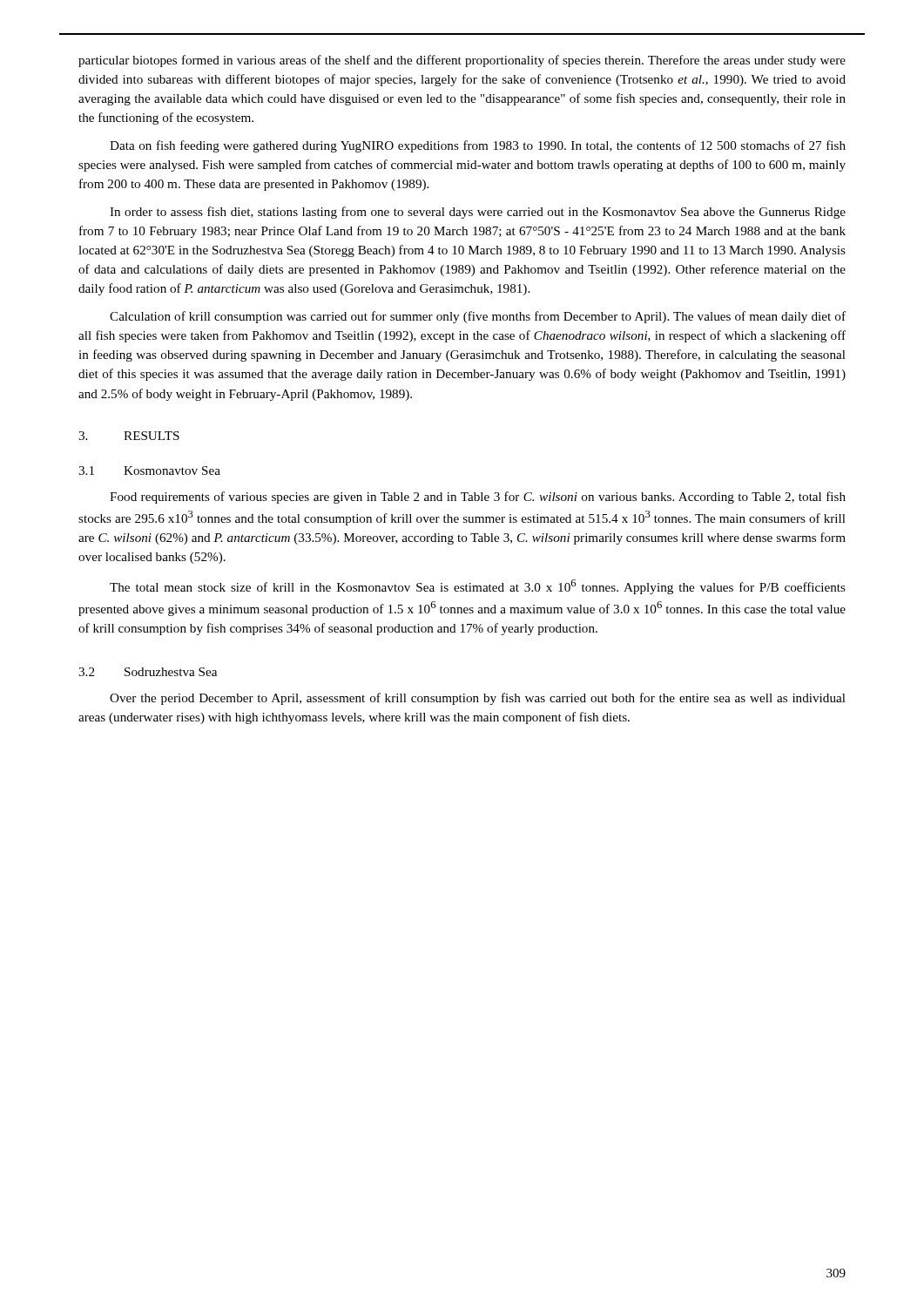Find the text block with the text "particular biotopes formed in various areas"
This screenshot has height=1307, width=924.
tap(462, 88)
